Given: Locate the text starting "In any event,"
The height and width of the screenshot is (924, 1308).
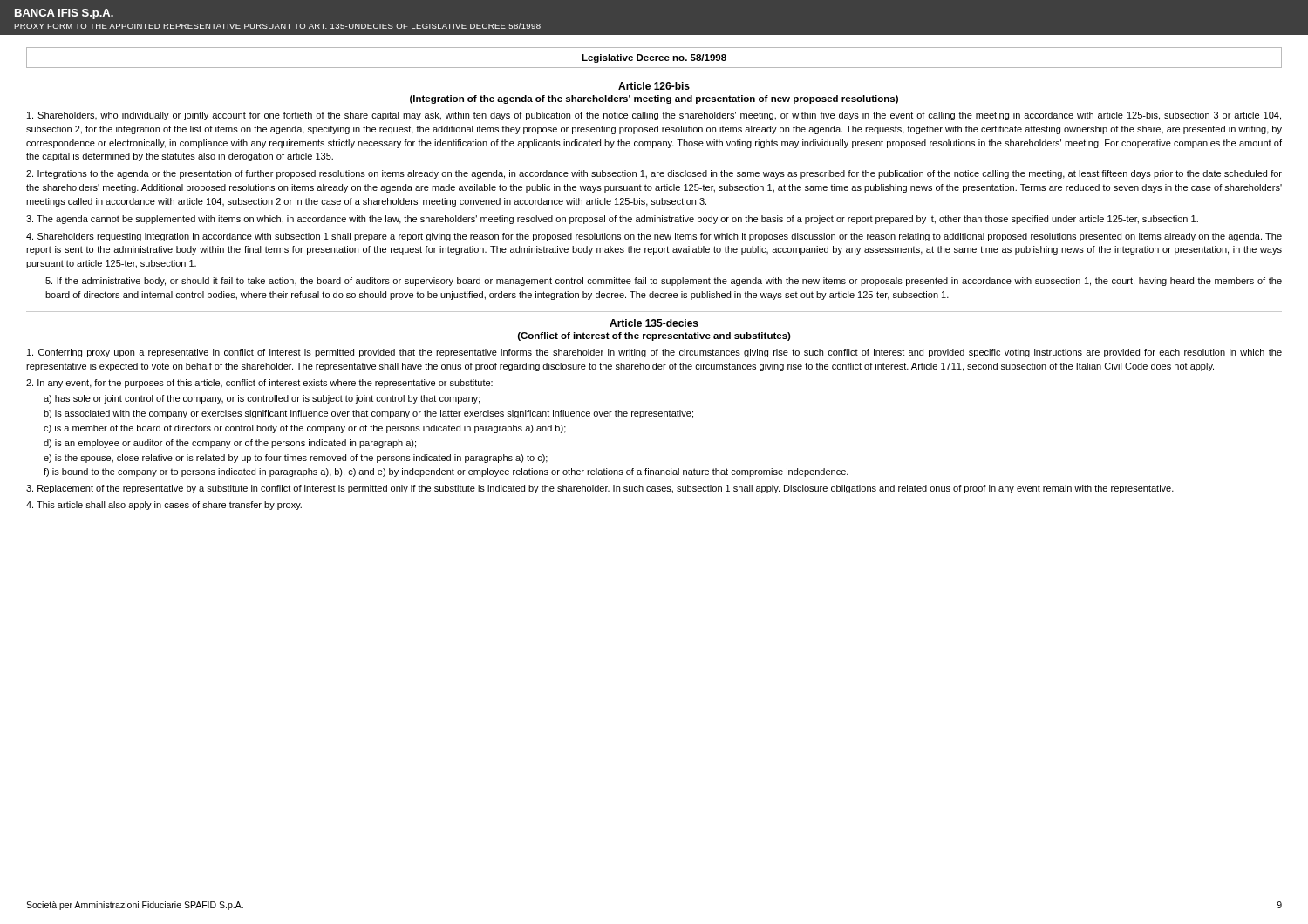Looking at the screenshot, I should point(260,383).
